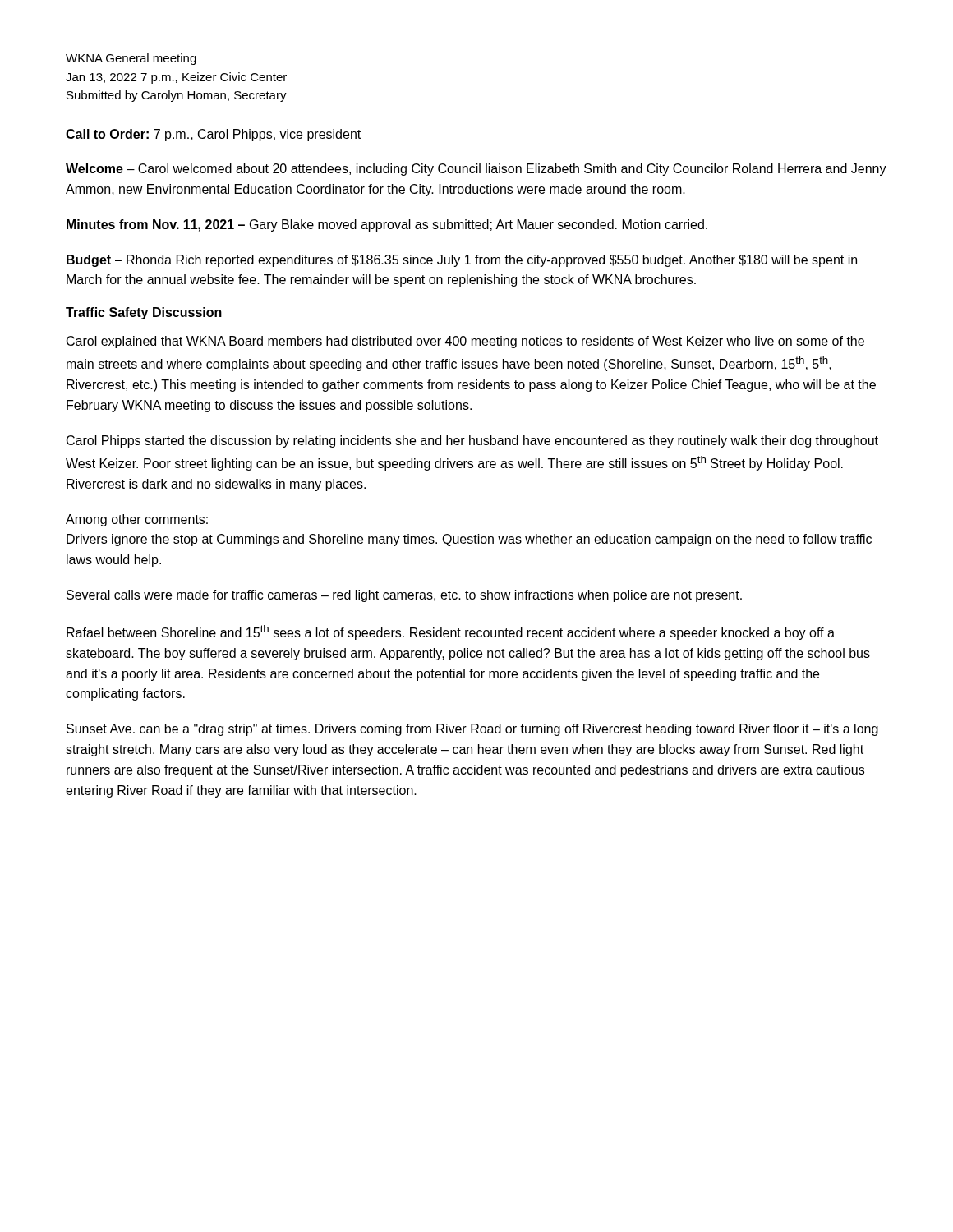Find the block on this page that starts "Carol Phipps started the discussion by relating"
Image resolution: width=953 pixels, height=1232 pixels.
(x=472, y=462)
